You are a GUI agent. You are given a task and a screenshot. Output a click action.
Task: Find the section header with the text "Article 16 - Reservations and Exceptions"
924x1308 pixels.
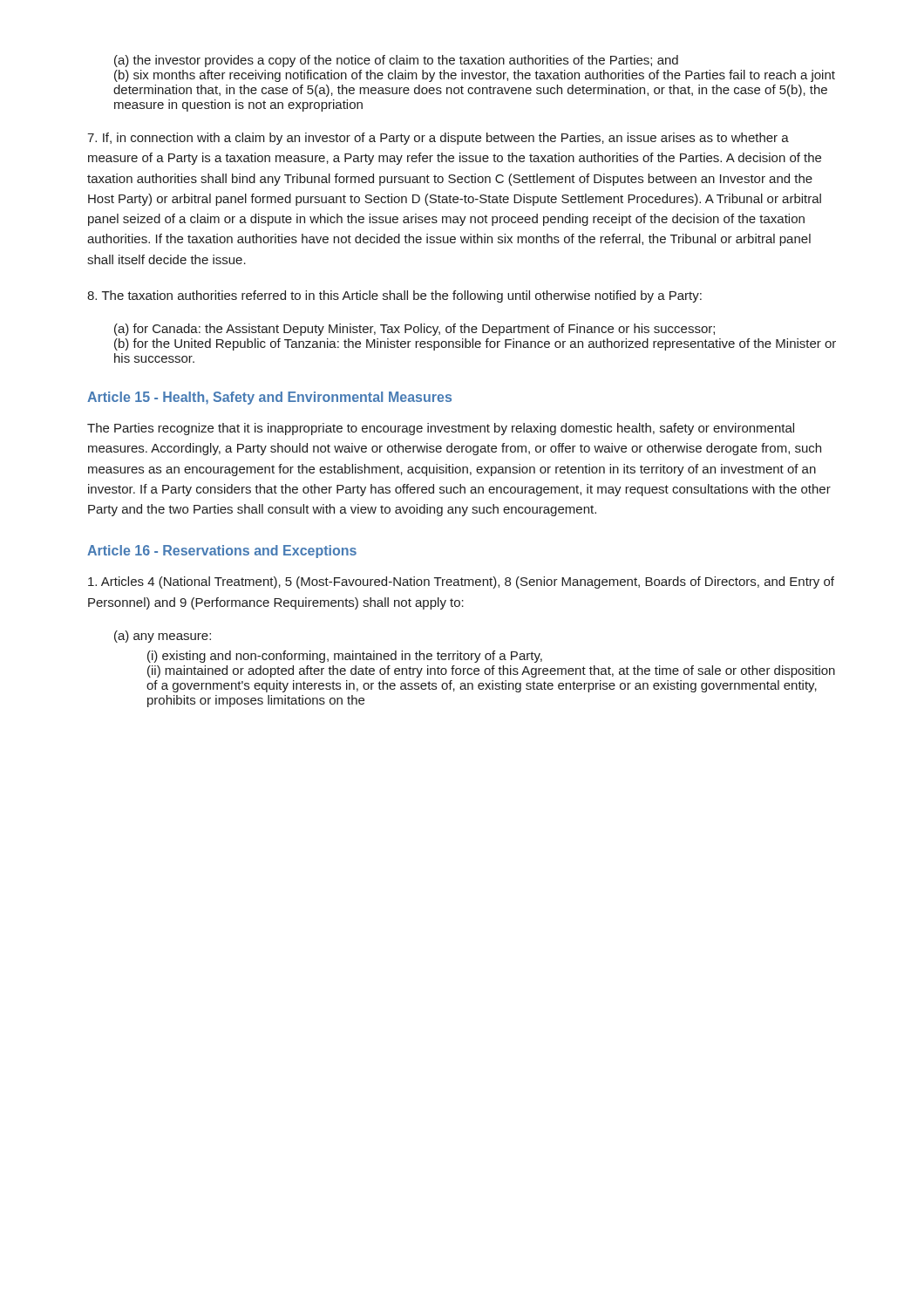click(222, 552)
